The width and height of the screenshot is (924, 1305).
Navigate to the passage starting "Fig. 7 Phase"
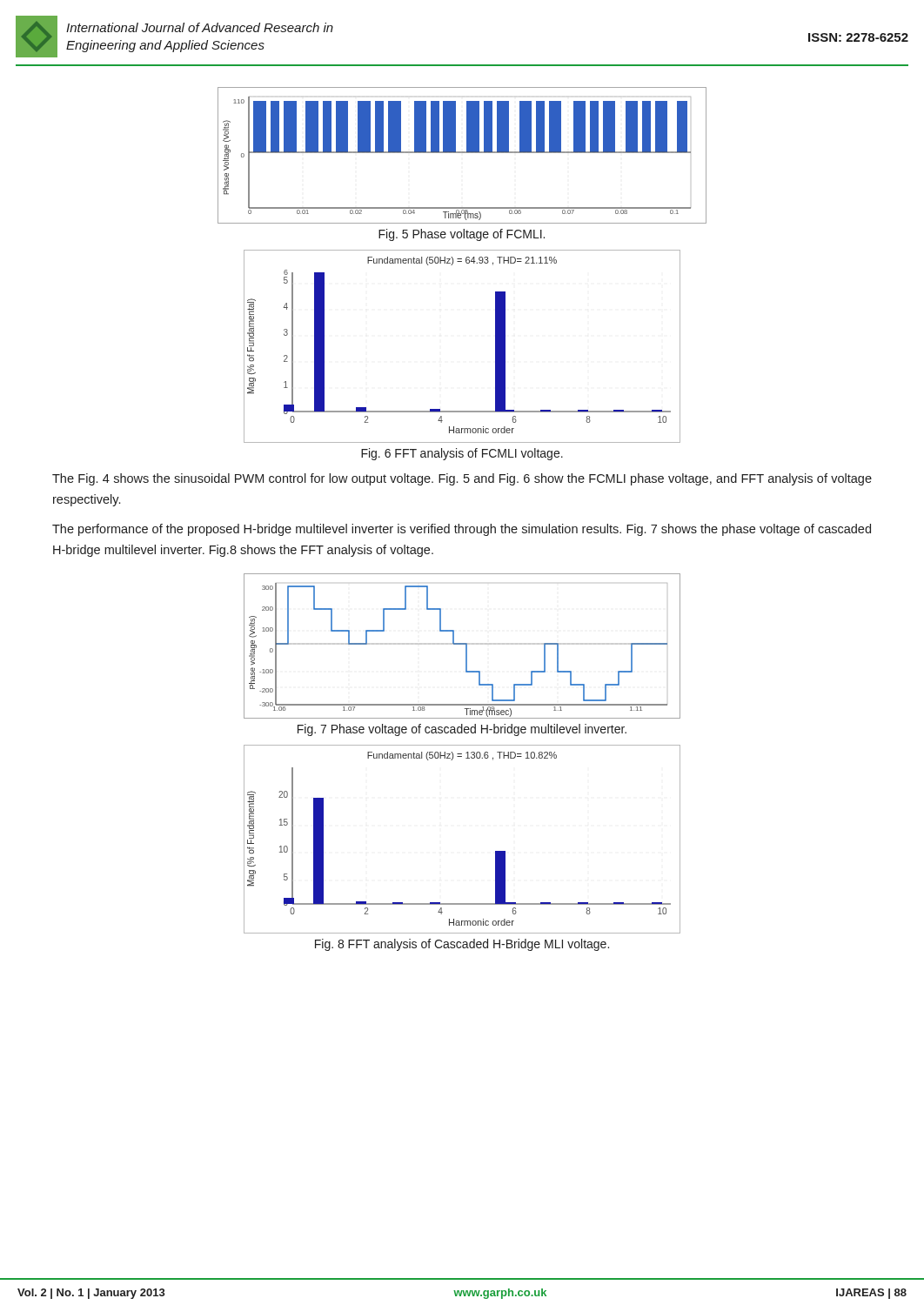point(462,729)
